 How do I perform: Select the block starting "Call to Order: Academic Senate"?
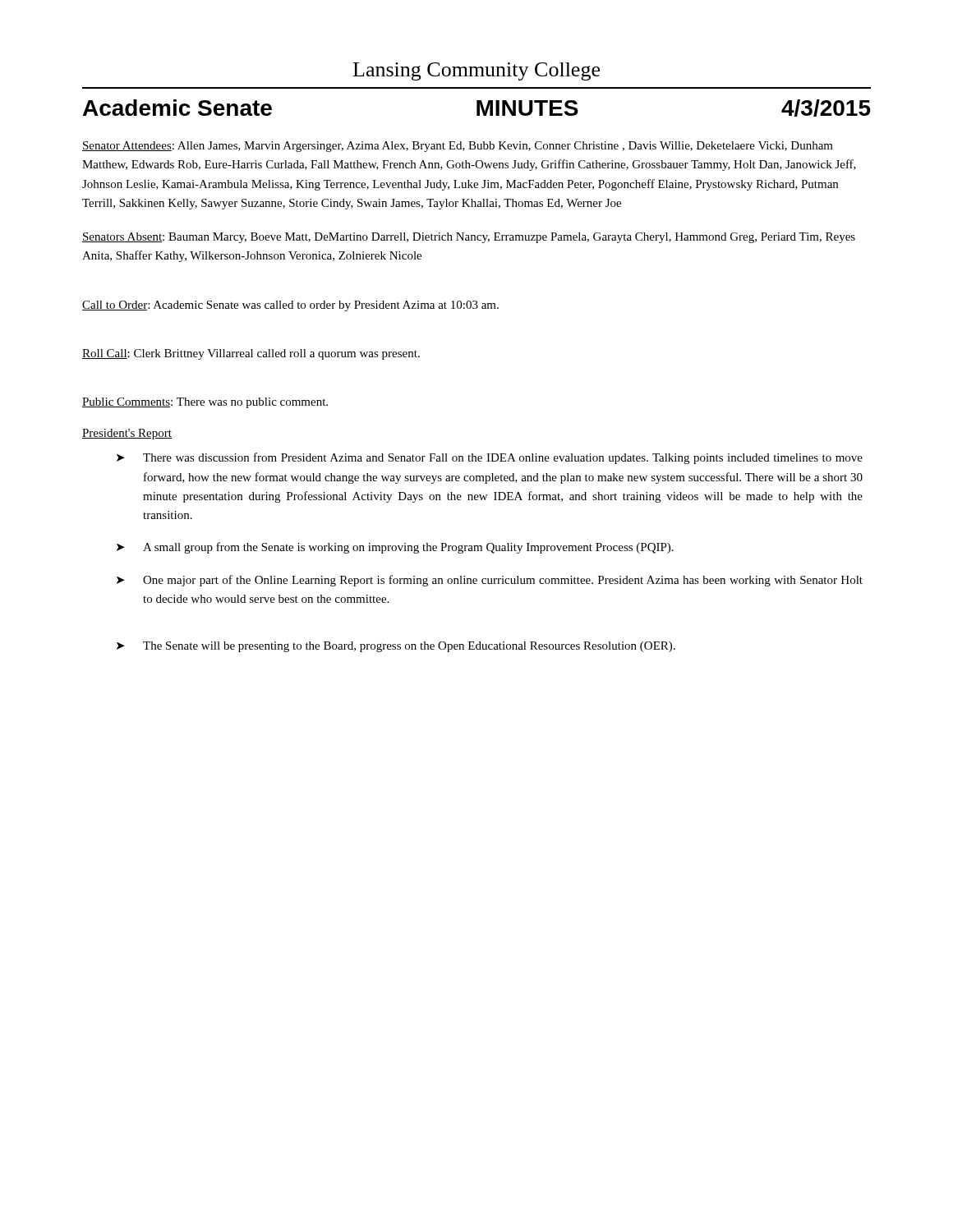[x=291, y=304]
